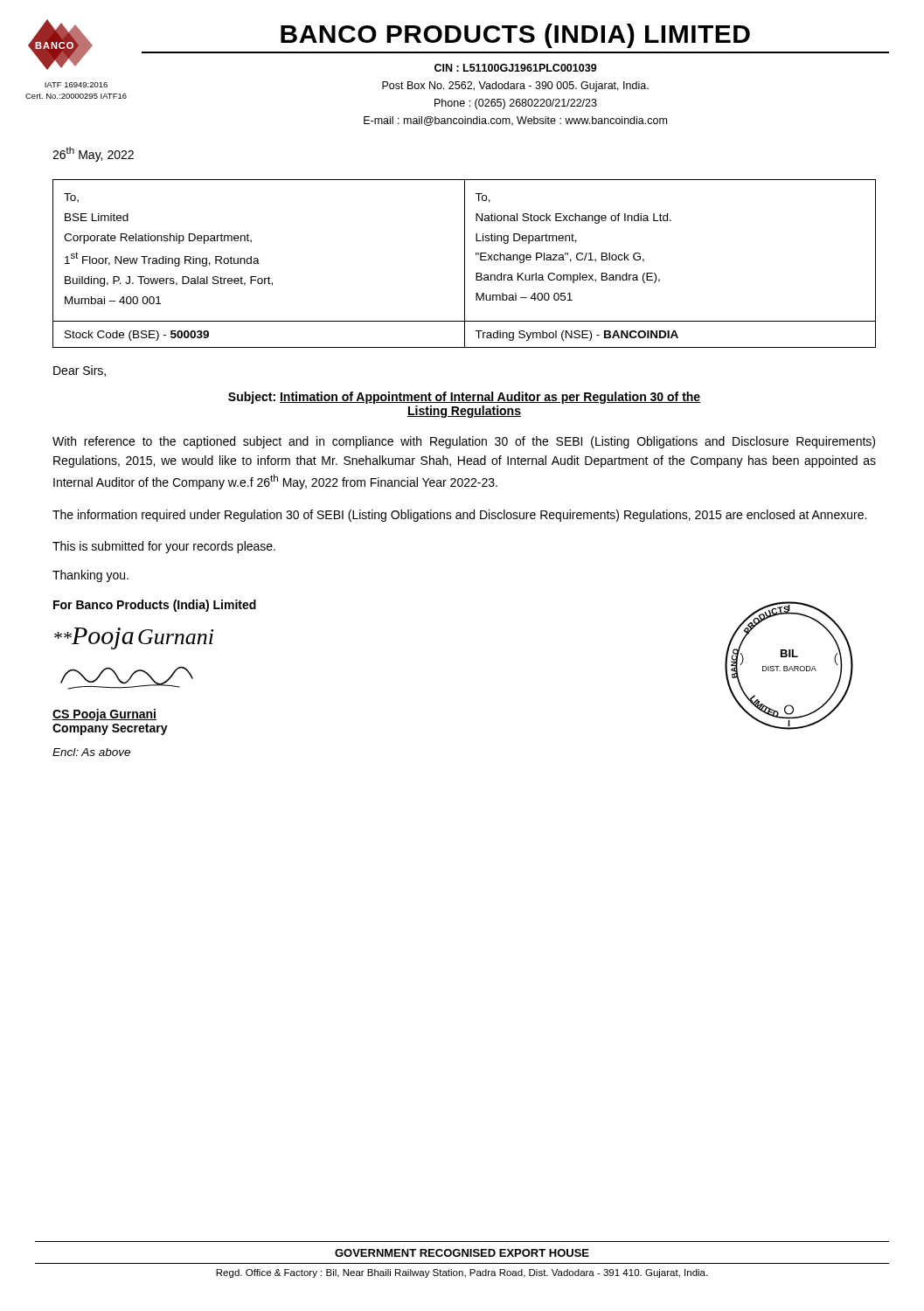Navigate to the passage starting "For Banco Products (India) Limited"

pyautogui.click(x=138, y=670)
